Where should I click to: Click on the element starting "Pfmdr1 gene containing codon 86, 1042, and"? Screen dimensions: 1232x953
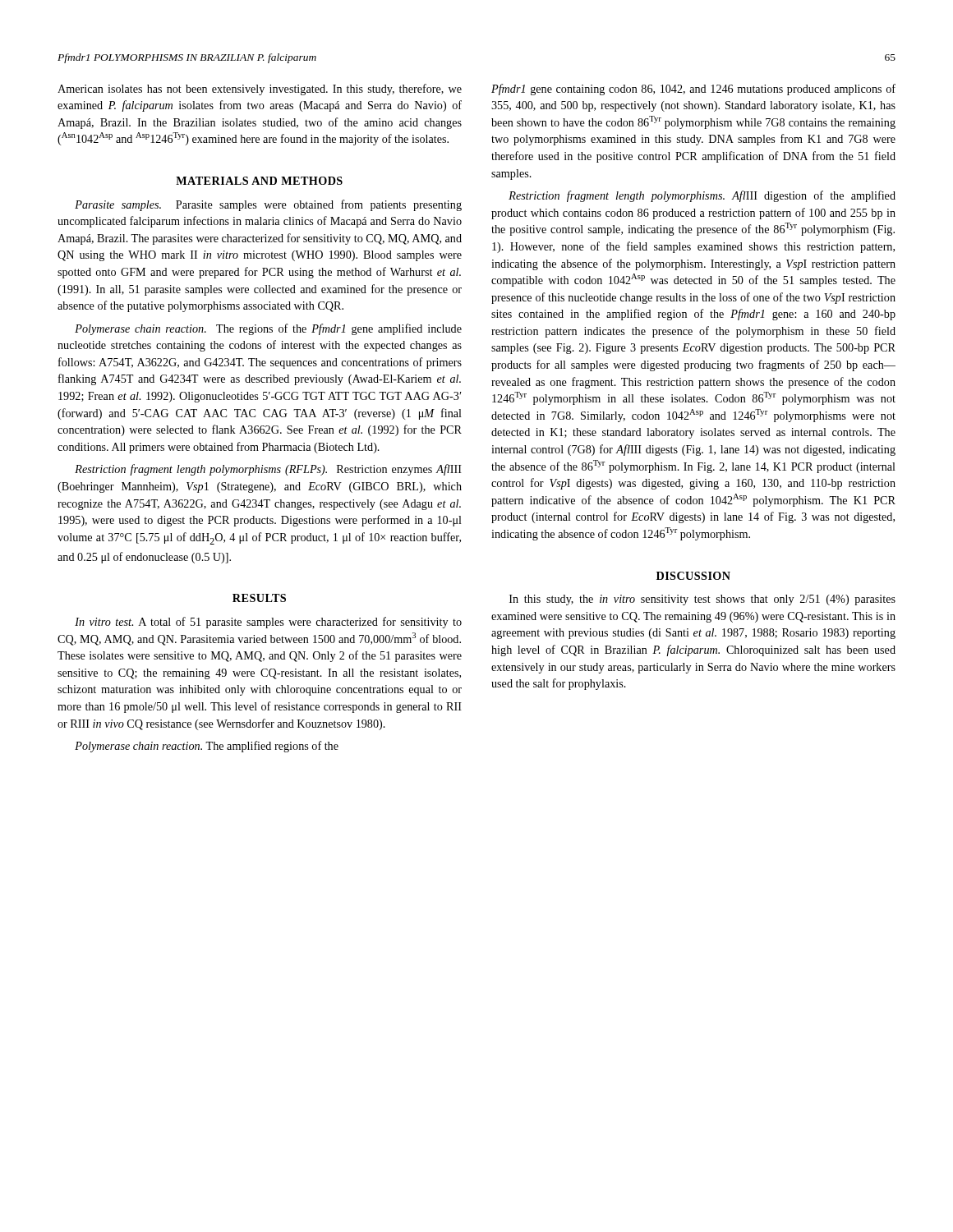(693, 311)
